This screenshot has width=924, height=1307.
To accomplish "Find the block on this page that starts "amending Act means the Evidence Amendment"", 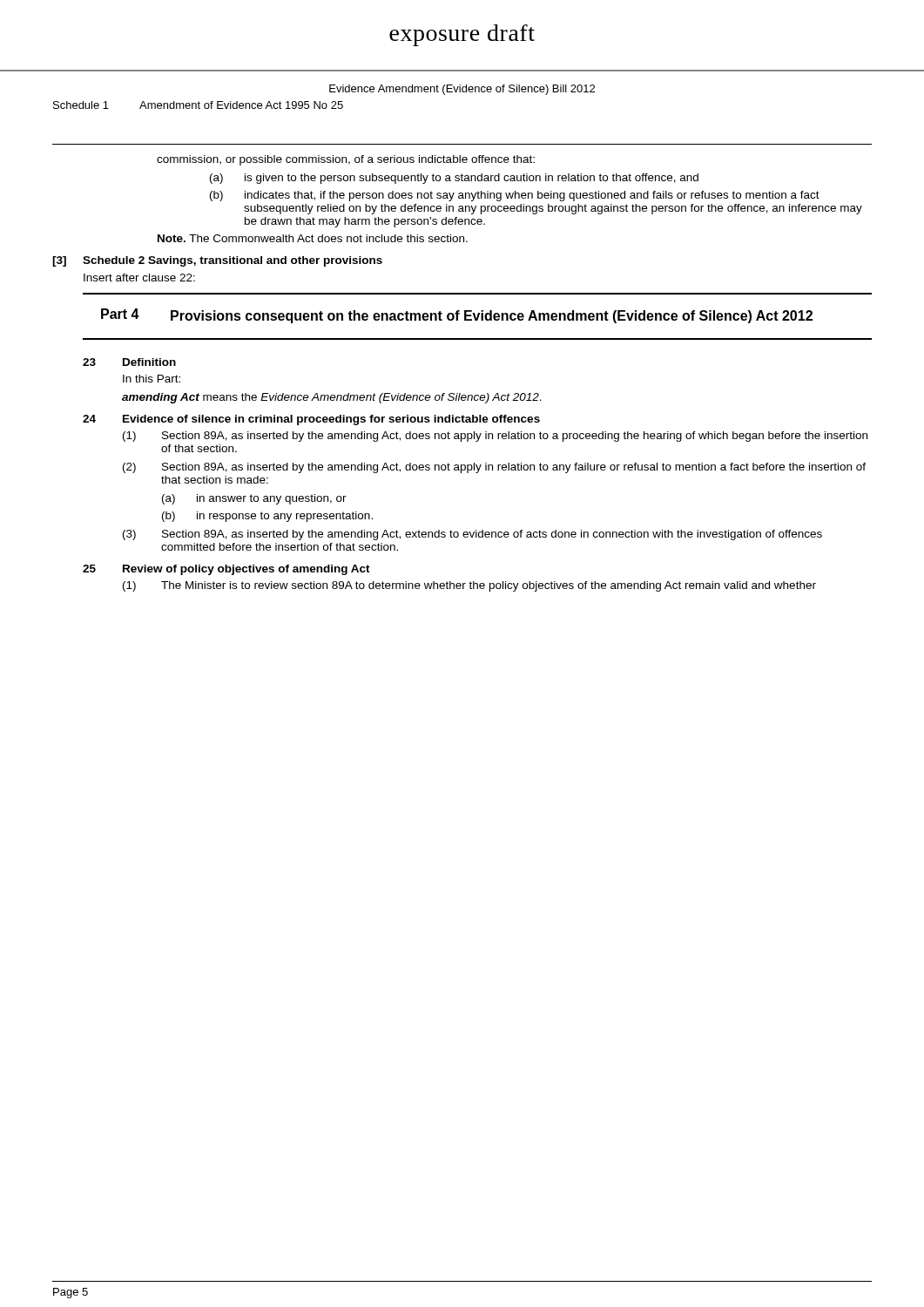I will pos(332,397).
